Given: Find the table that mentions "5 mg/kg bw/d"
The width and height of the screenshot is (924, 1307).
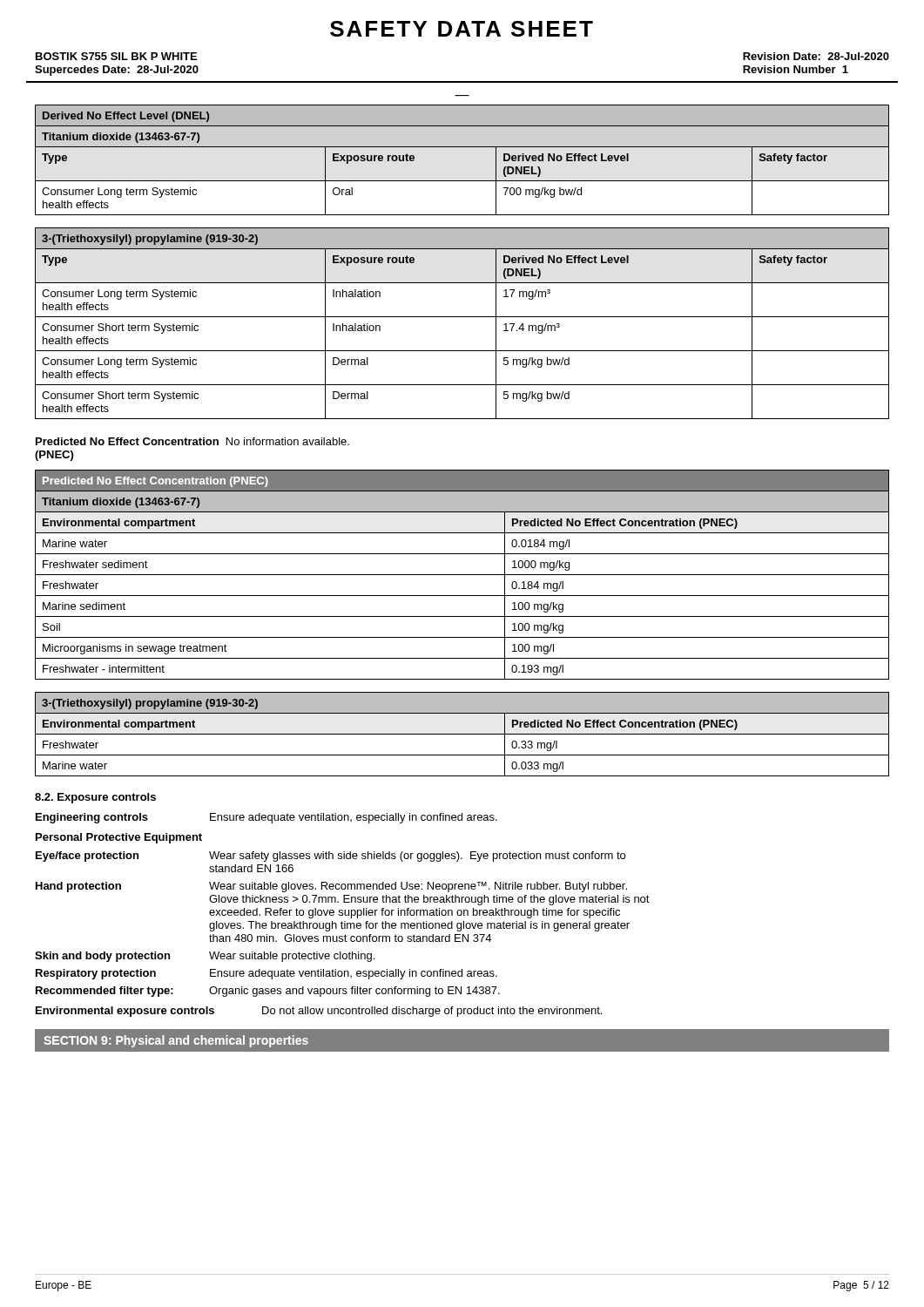Looking at the screenshot, I should tap(462, 323).
